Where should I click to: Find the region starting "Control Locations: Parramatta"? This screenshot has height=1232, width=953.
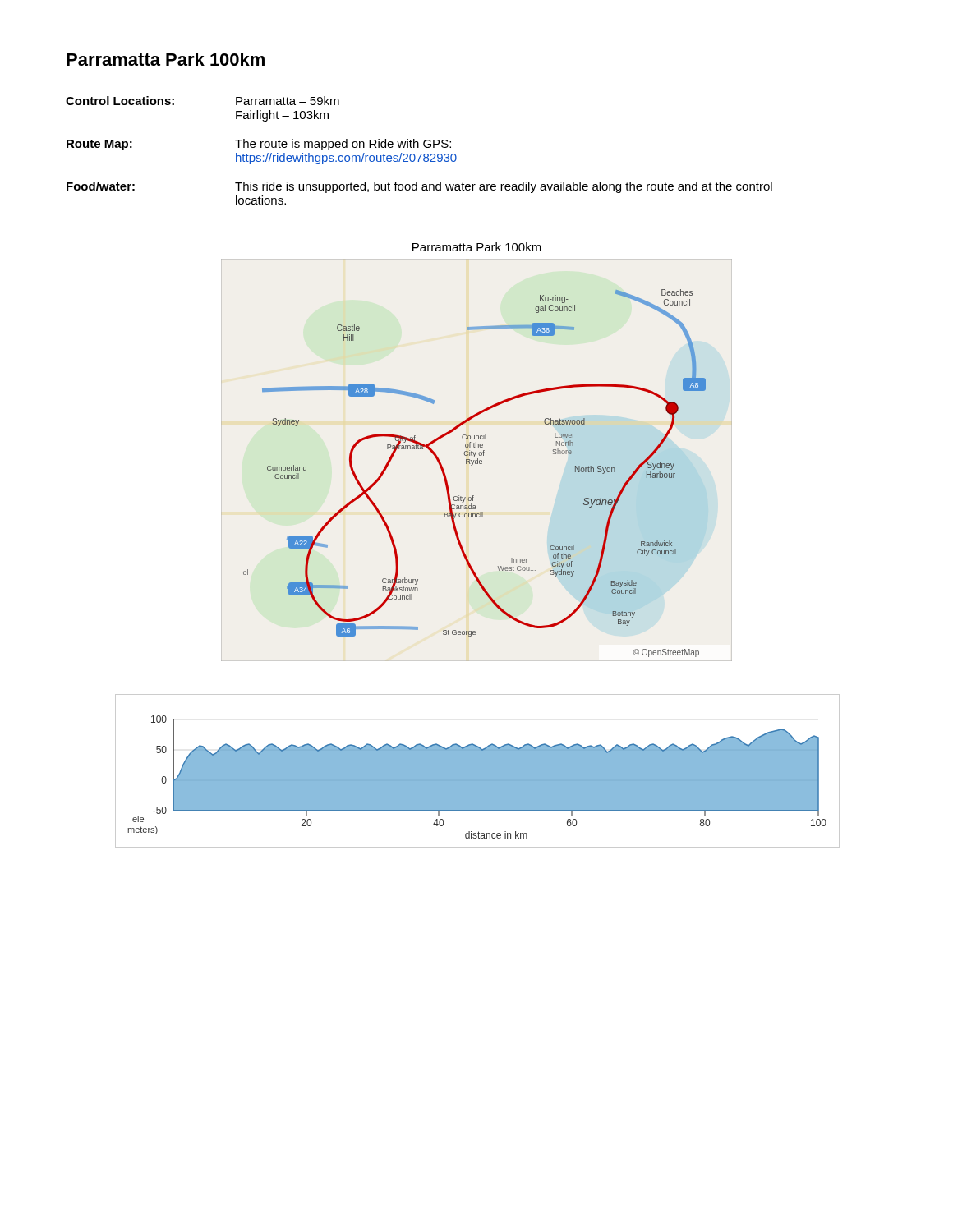point(438,158)
